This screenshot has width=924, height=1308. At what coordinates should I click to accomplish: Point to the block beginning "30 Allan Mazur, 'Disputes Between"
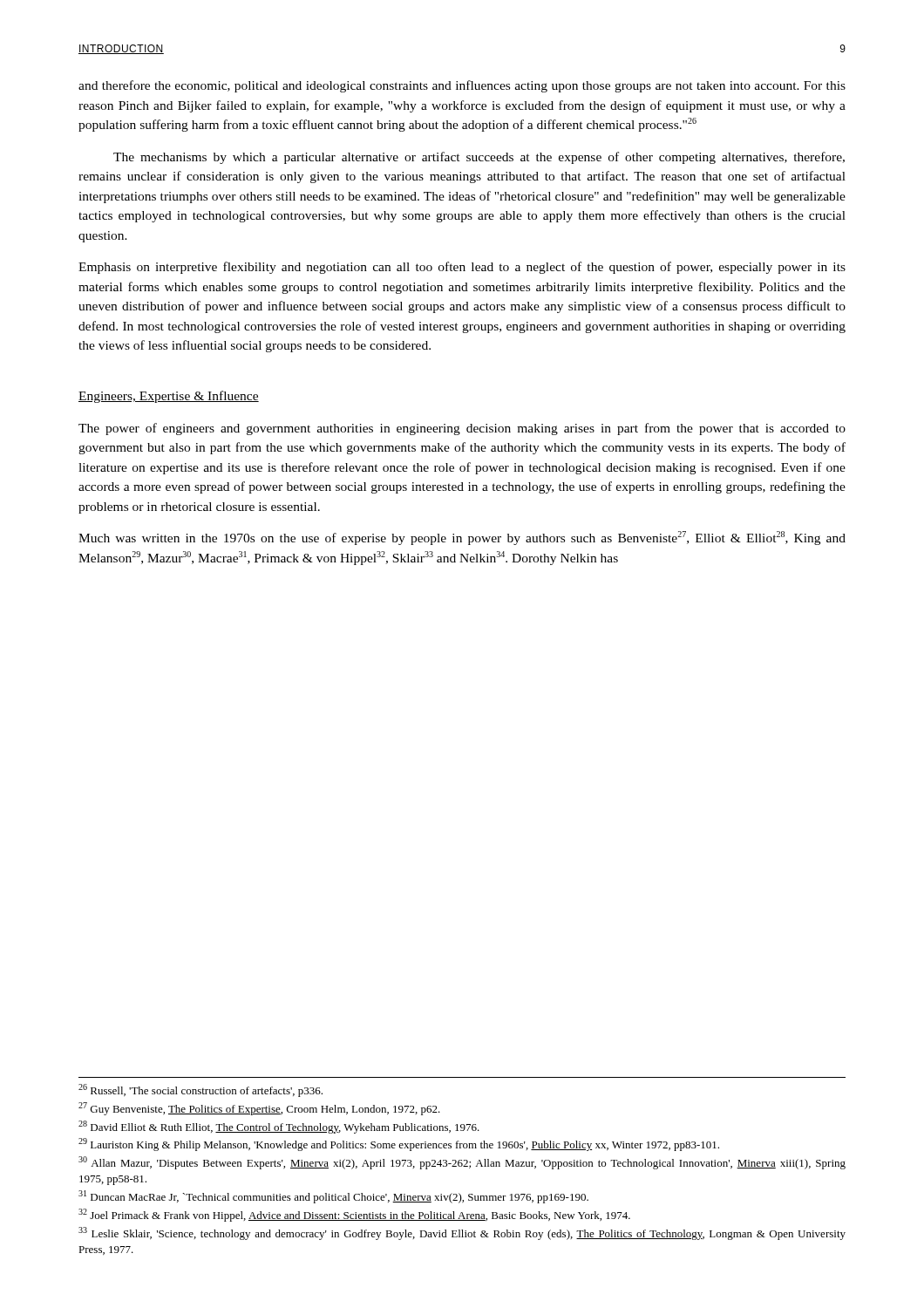click(462, 1171)
